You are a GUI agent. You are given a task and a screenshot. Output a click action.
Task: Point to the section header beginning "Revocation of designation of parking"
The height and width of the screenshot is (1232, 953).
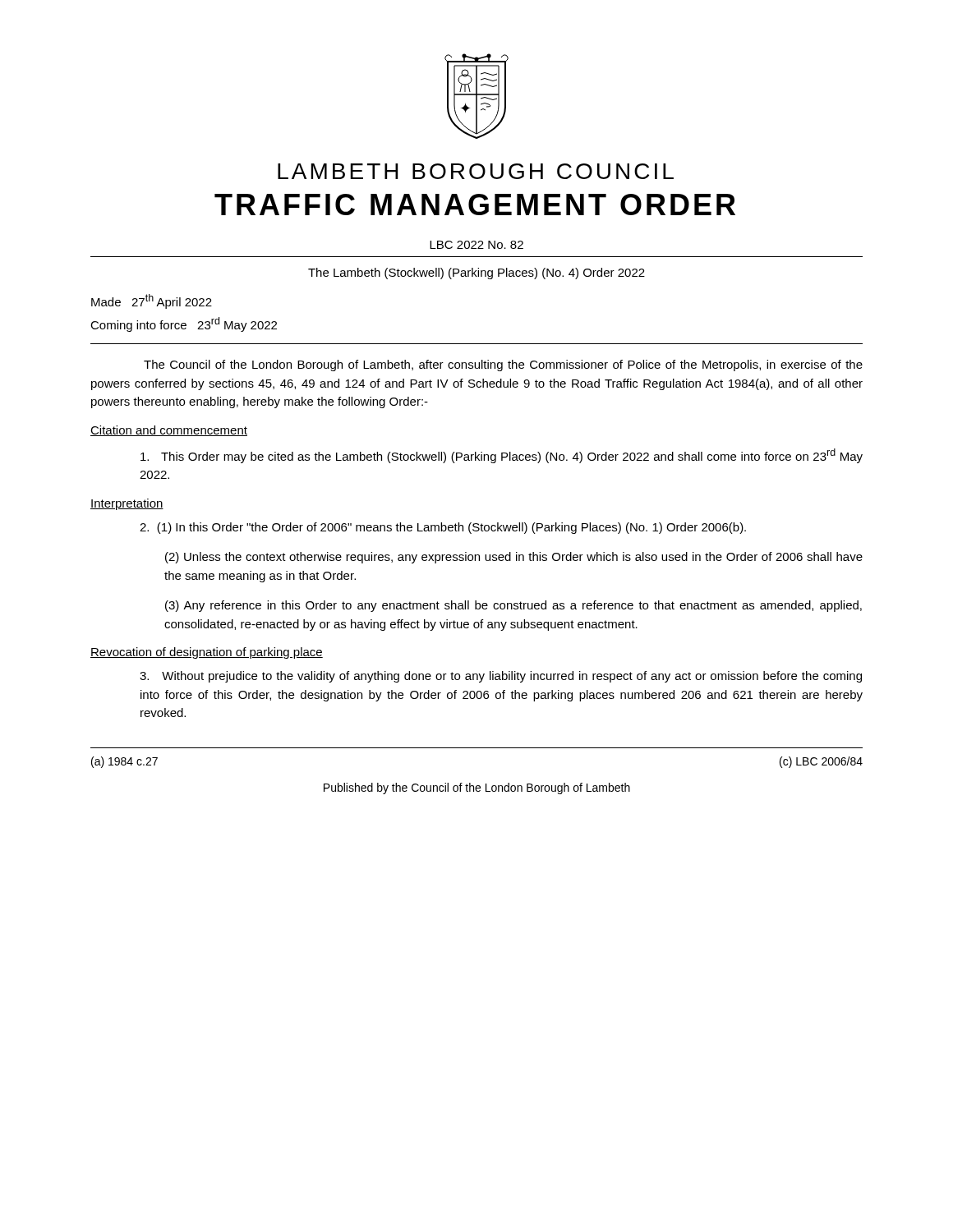(206, 652)
